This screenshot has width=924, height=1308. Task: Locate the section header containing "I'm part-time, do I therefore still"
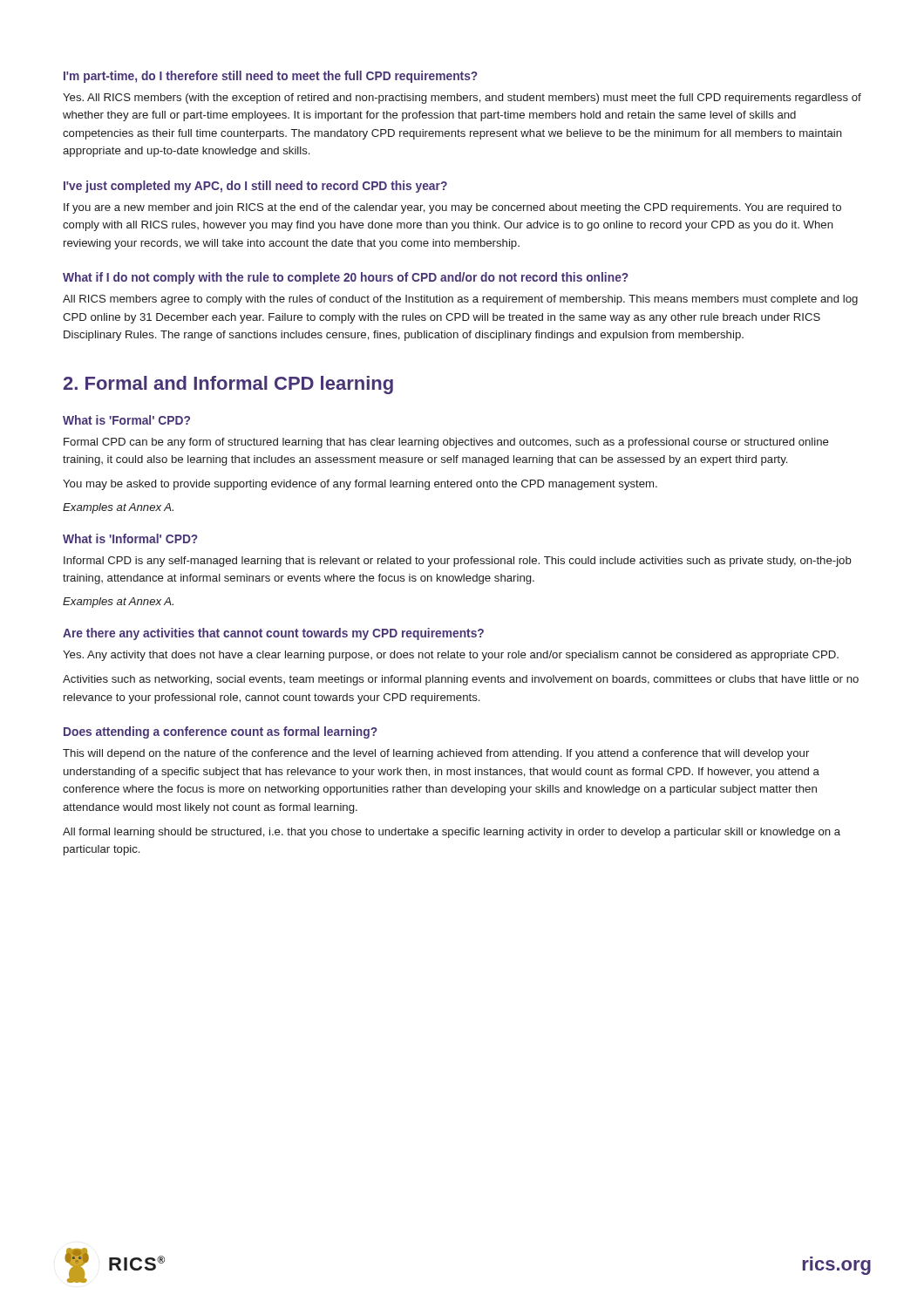pyautogui.click(x=270, y=76)
